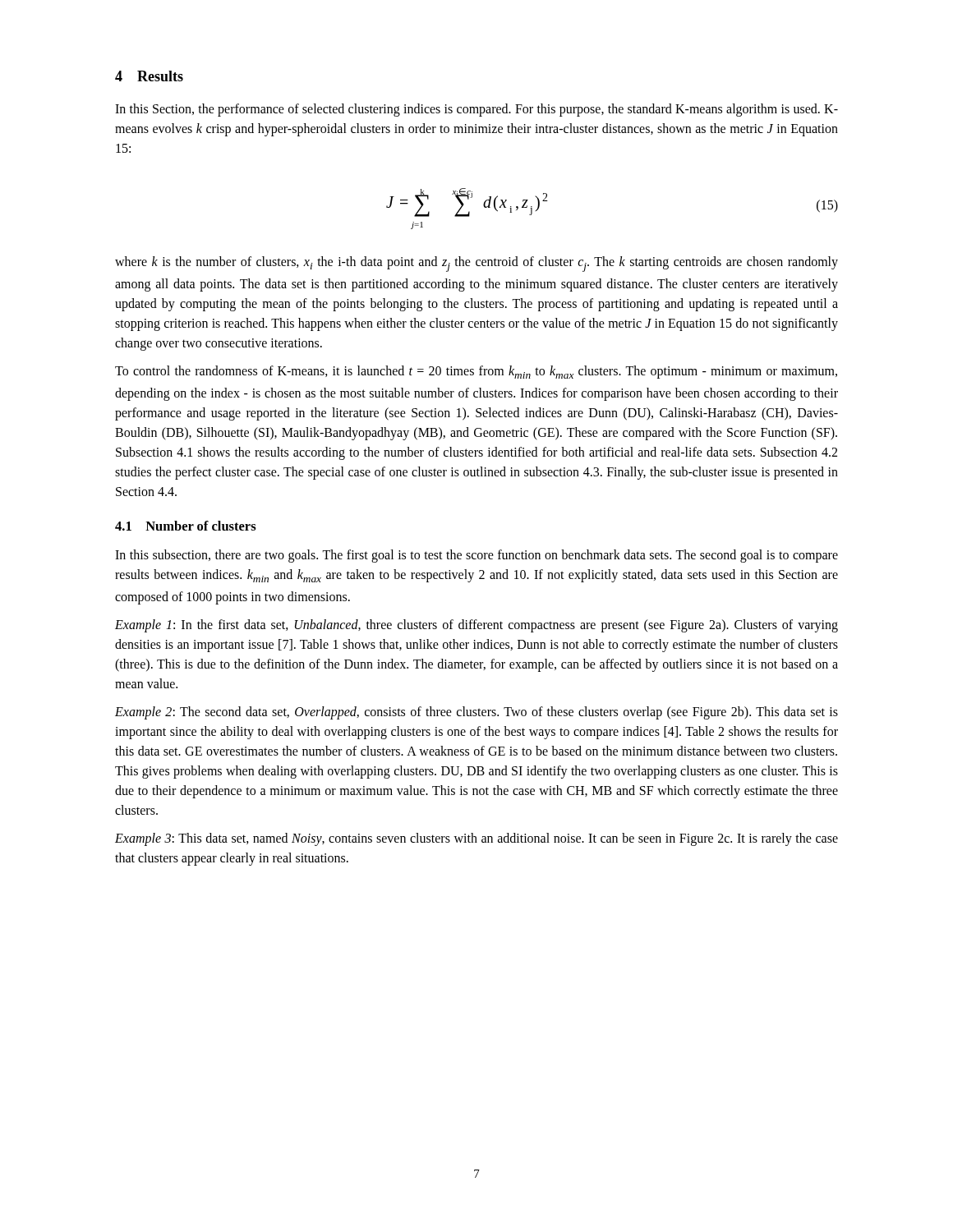Click on the element starting "J = k ∑"
The height and width of the screenshot is (1232, 953).
coord(462,202)
